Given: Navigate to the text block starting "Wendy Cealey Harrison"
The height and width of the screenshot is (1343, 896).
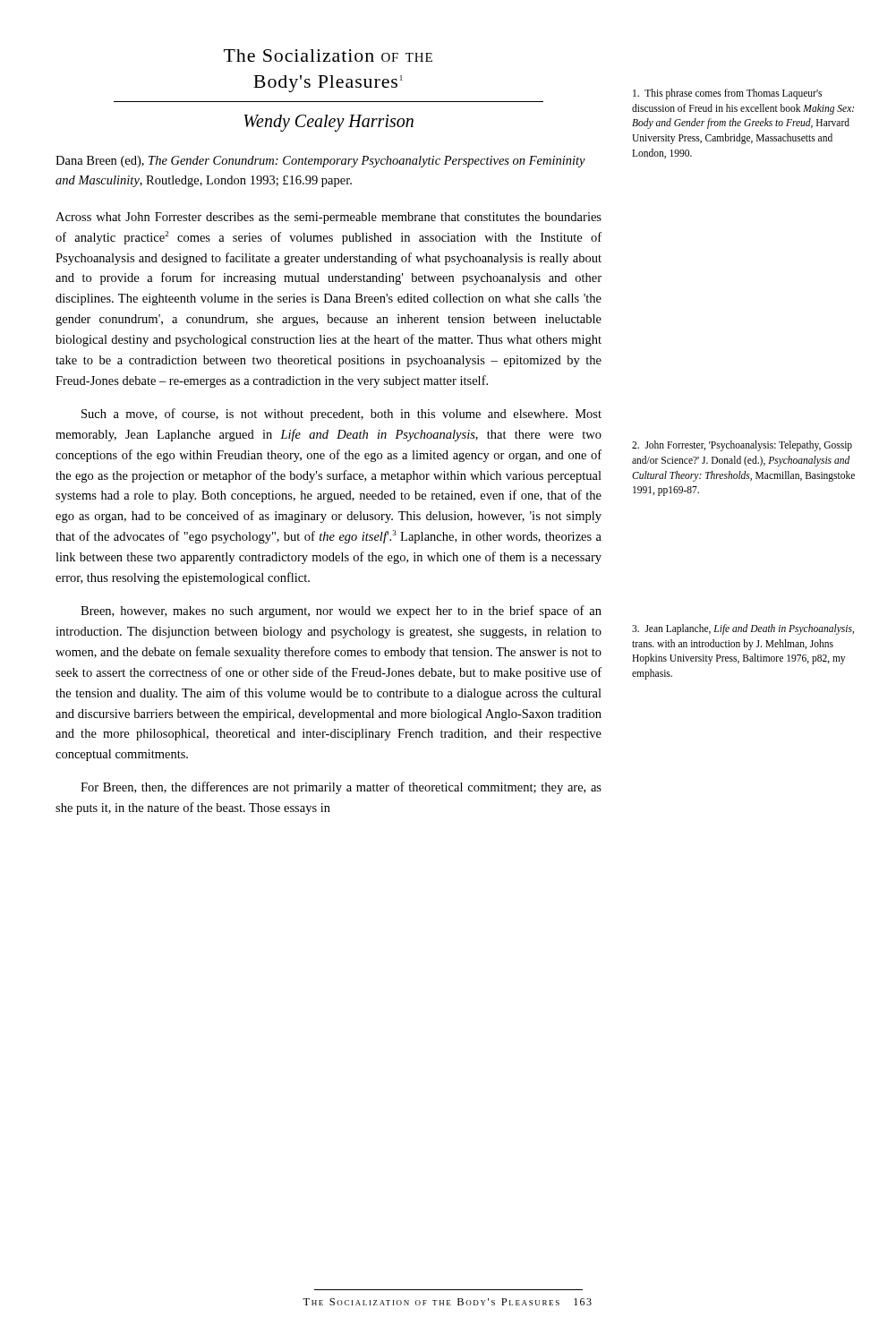Looking at the screenshot, I should [329, 121].
